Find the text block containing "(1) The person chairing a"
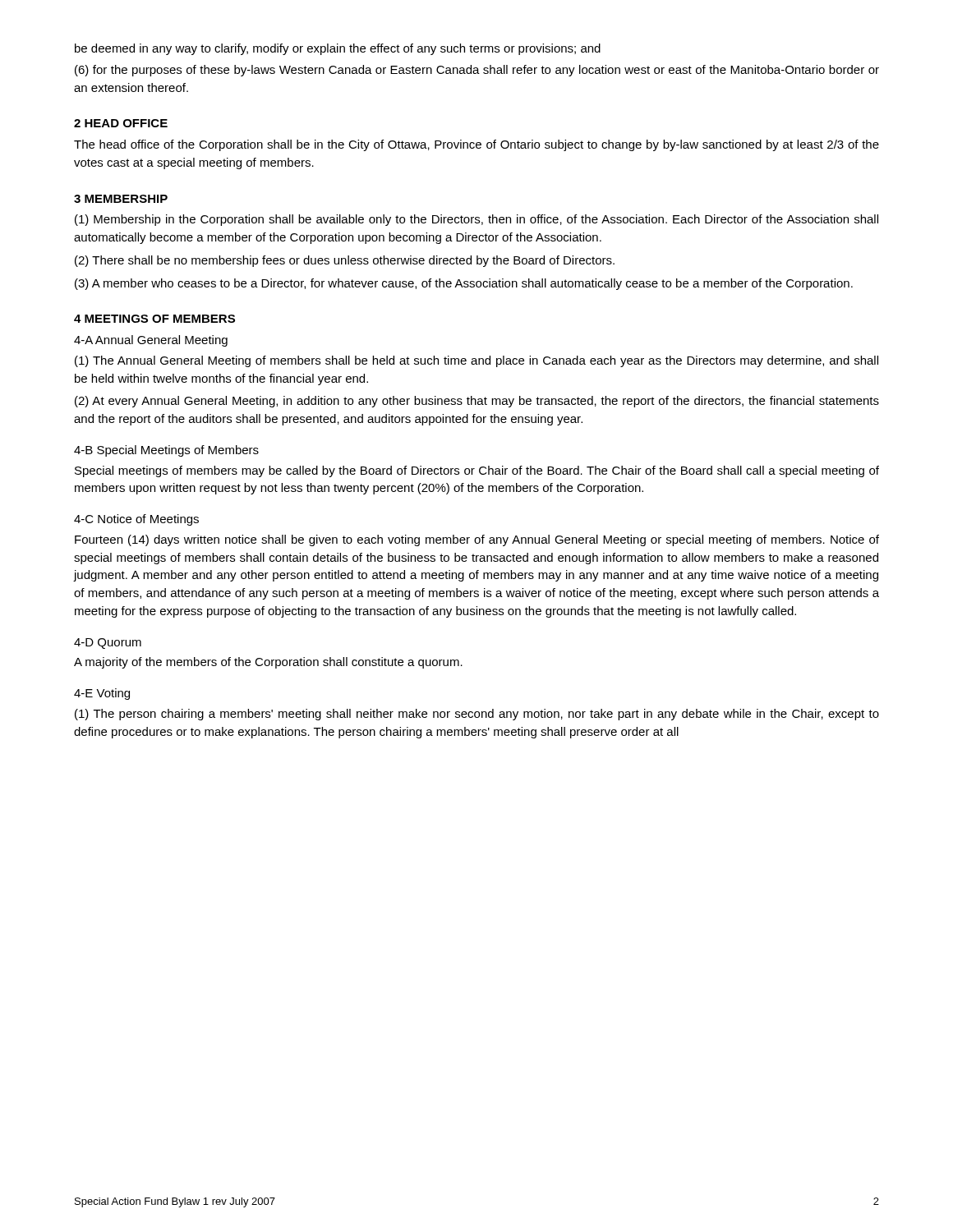This screenshot has width=953, height=1232. (476, 722)
